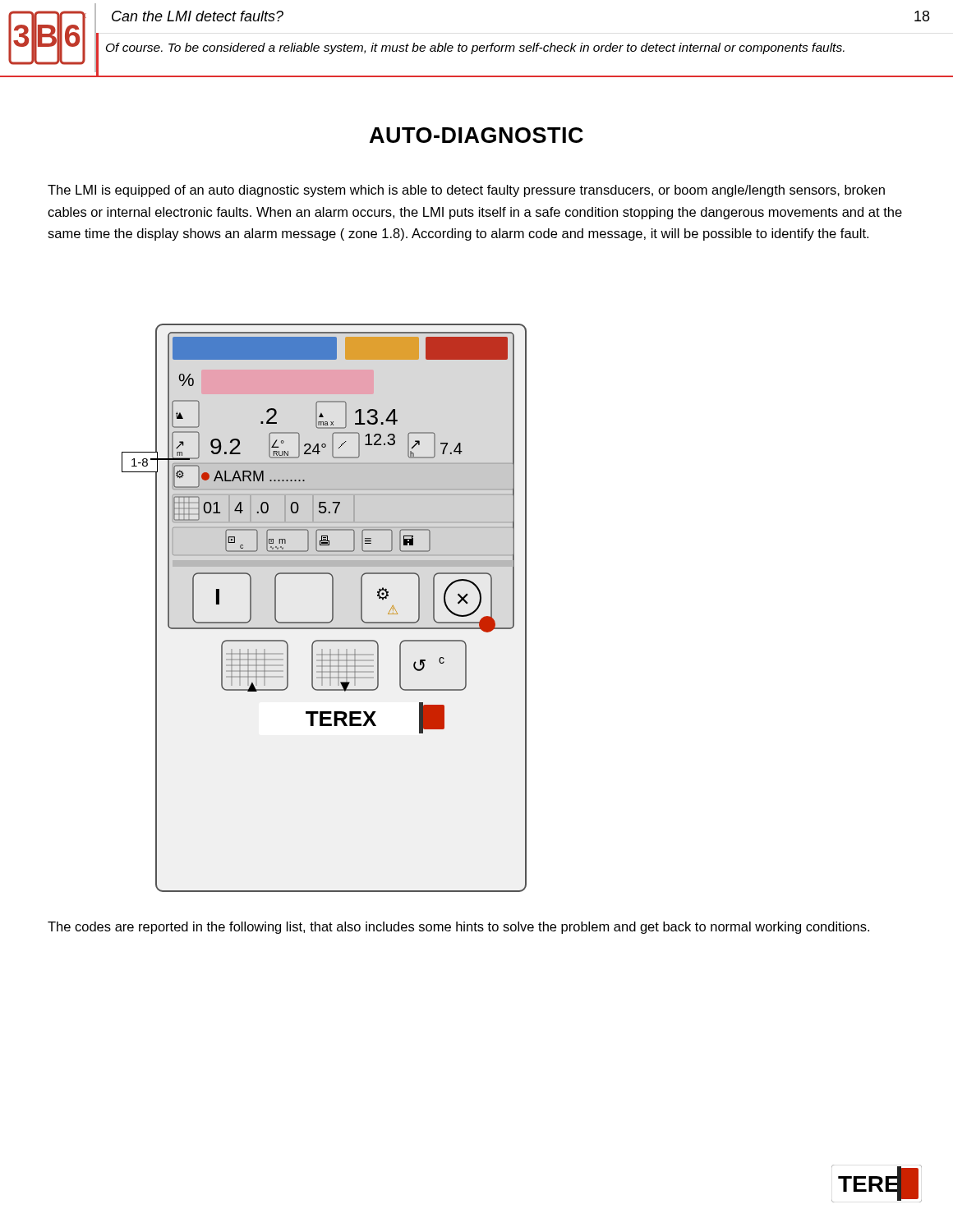Find the text block that says "The LMI is equipped of an"
This screenshot has height=1232, width=953.
475,212
